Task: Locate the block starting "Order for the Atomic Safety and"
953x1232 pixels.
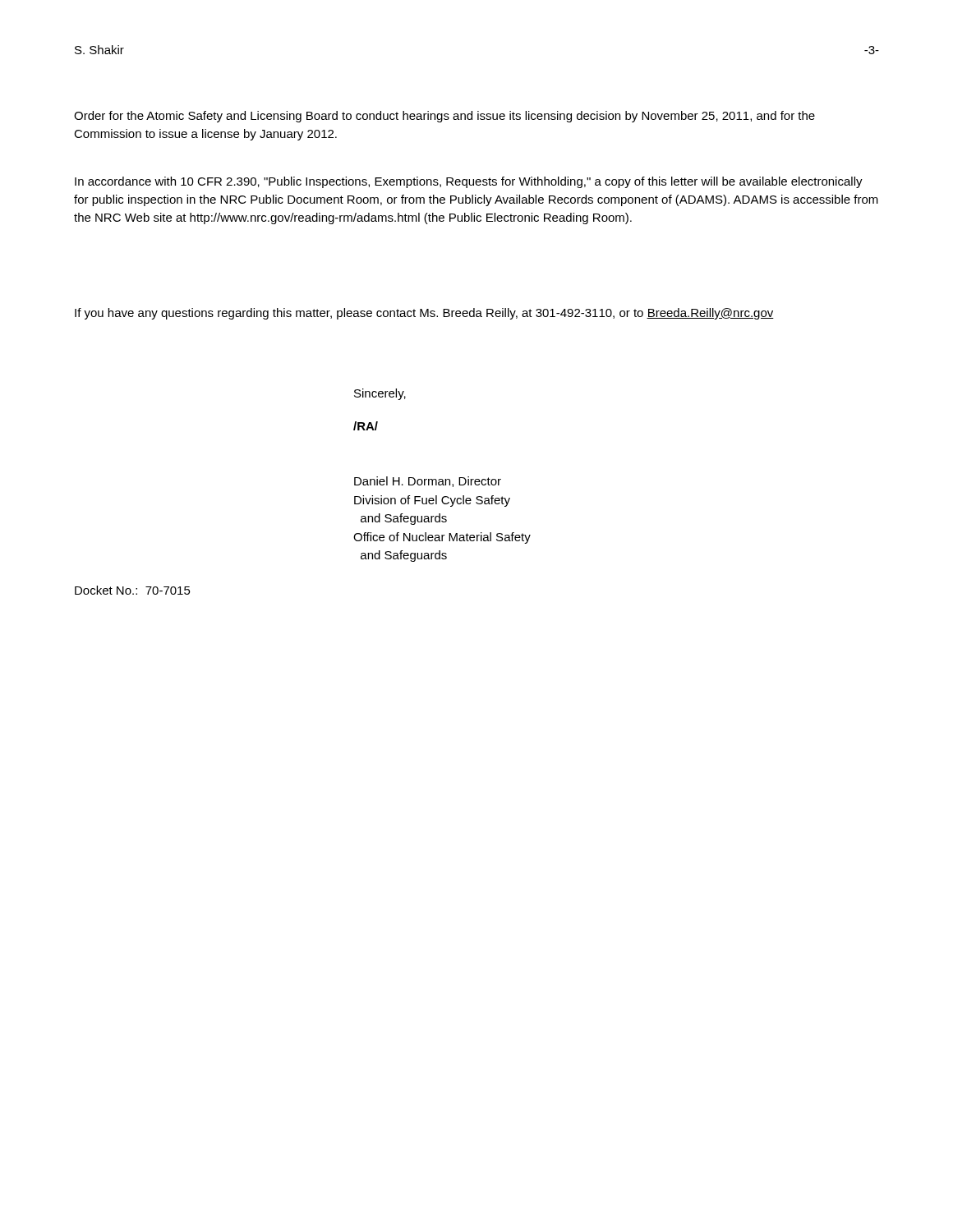Action: point(445,124)
